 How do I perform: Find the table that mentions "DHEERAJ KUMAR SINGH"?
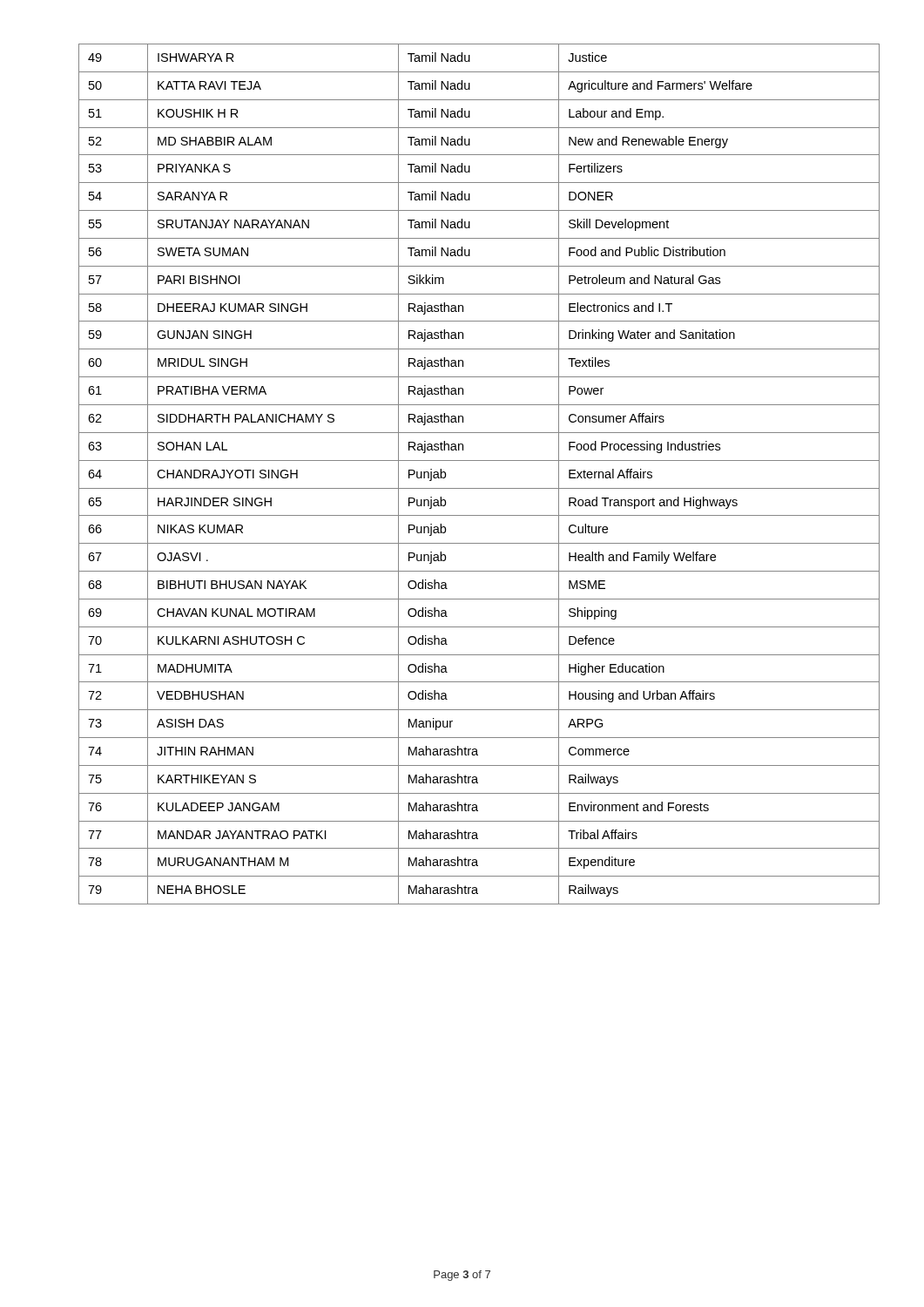(x=462, y=474)
